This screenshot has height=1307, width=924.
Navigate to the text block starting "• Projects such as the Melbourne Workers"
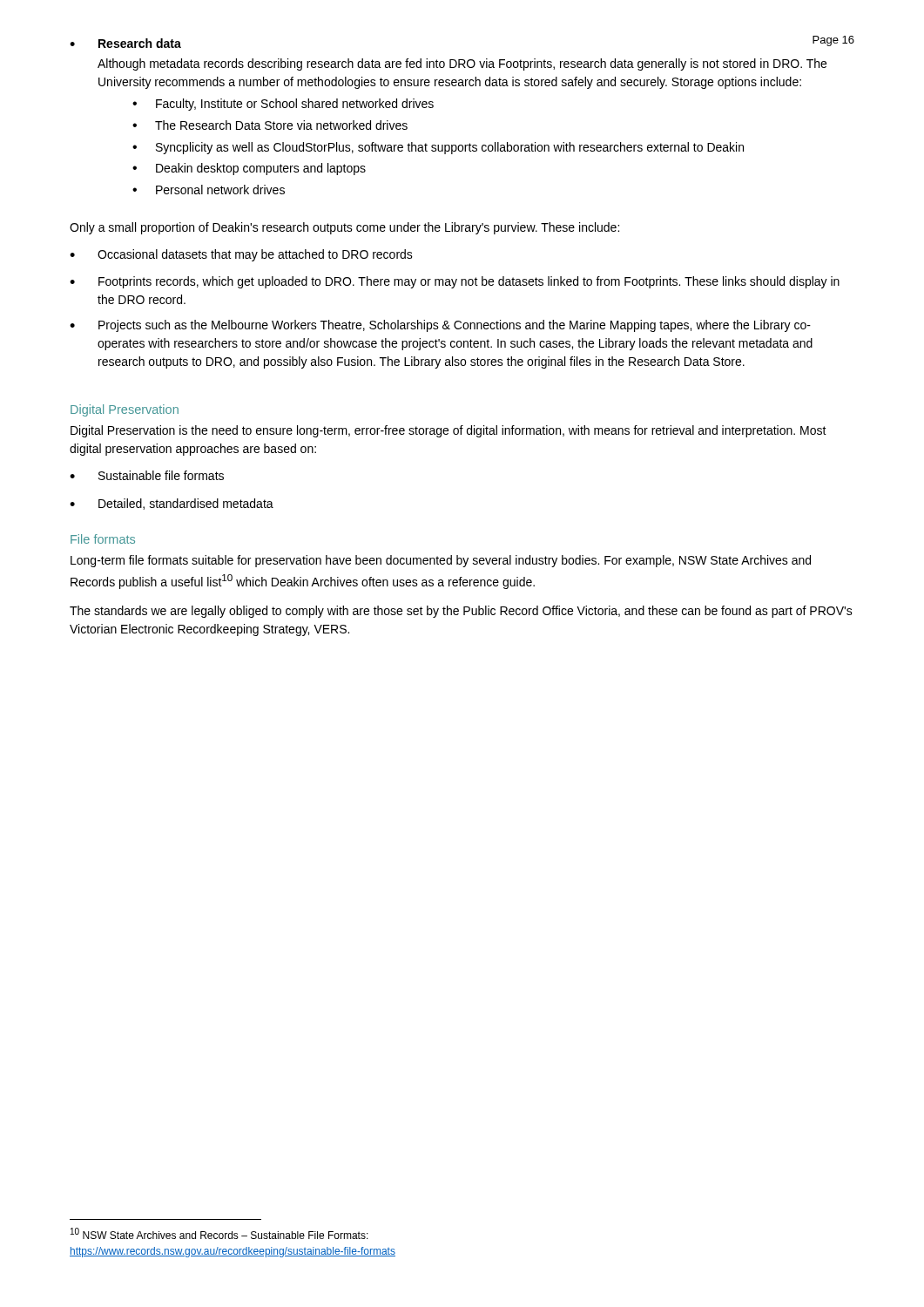[x=462, y=344]
